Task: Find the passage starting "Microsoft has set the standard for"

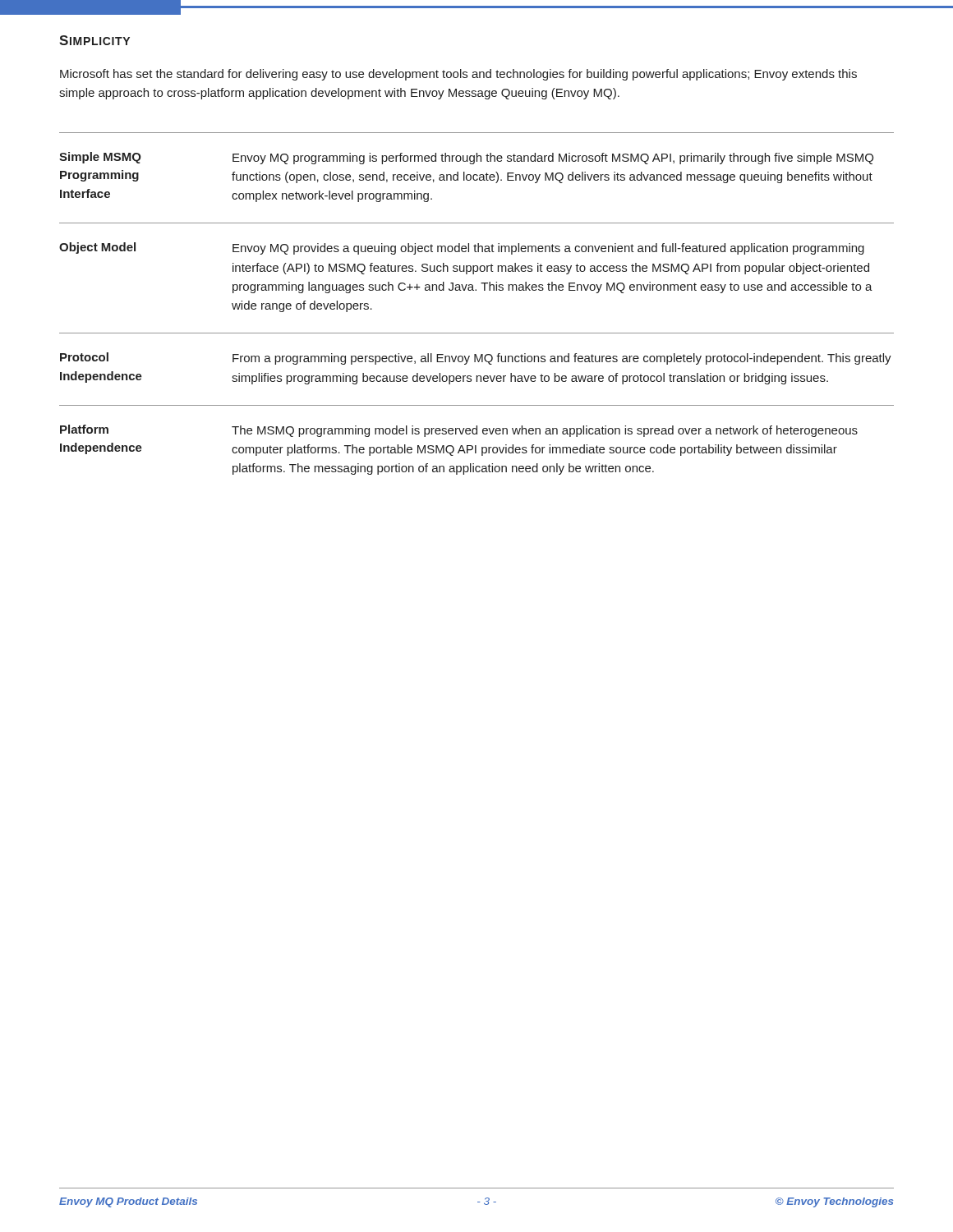Action: (458, 83)
